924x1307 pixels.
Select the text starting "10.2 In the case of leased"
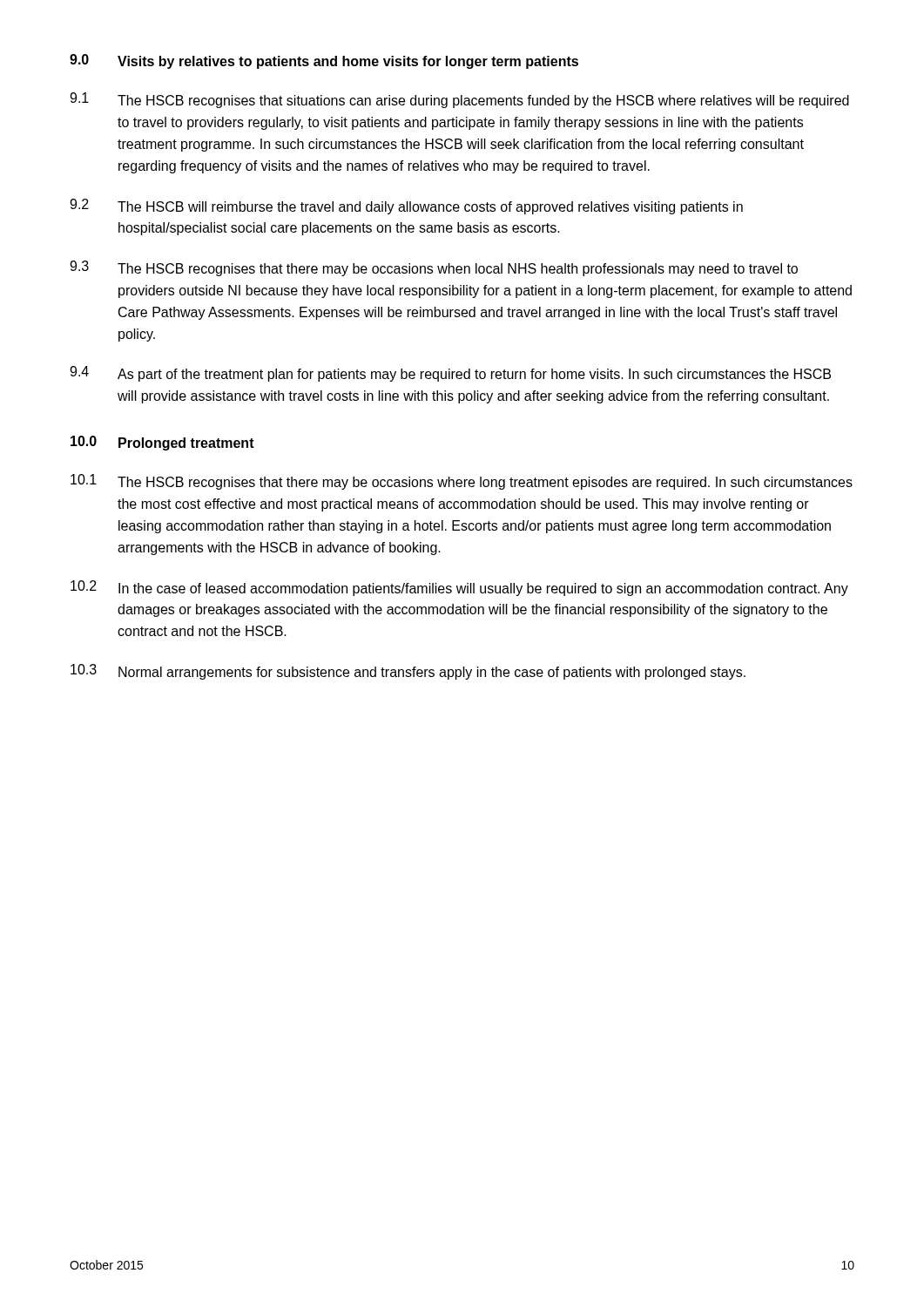[462, 611]
